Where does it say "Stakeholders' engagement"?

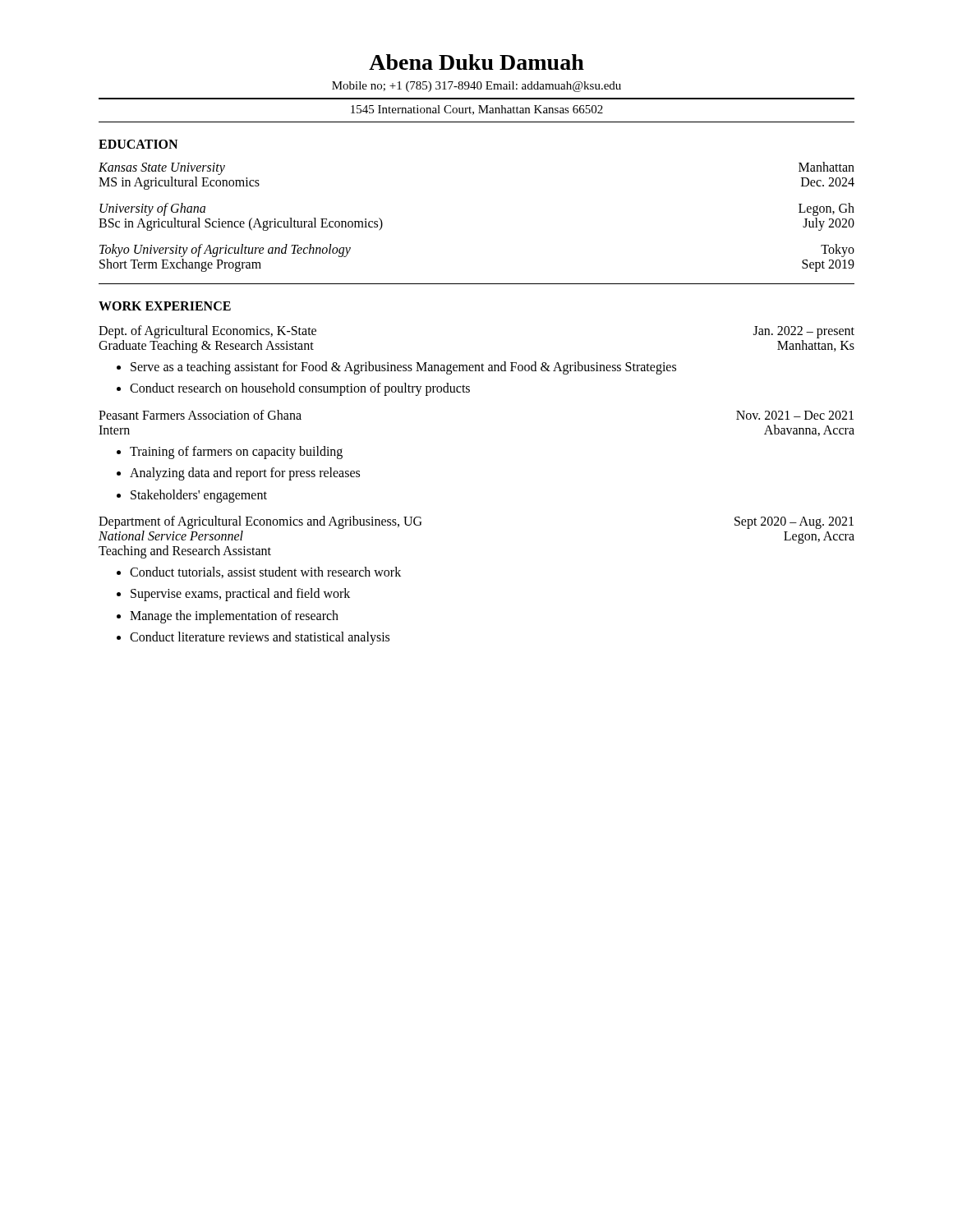click(198, 494)
